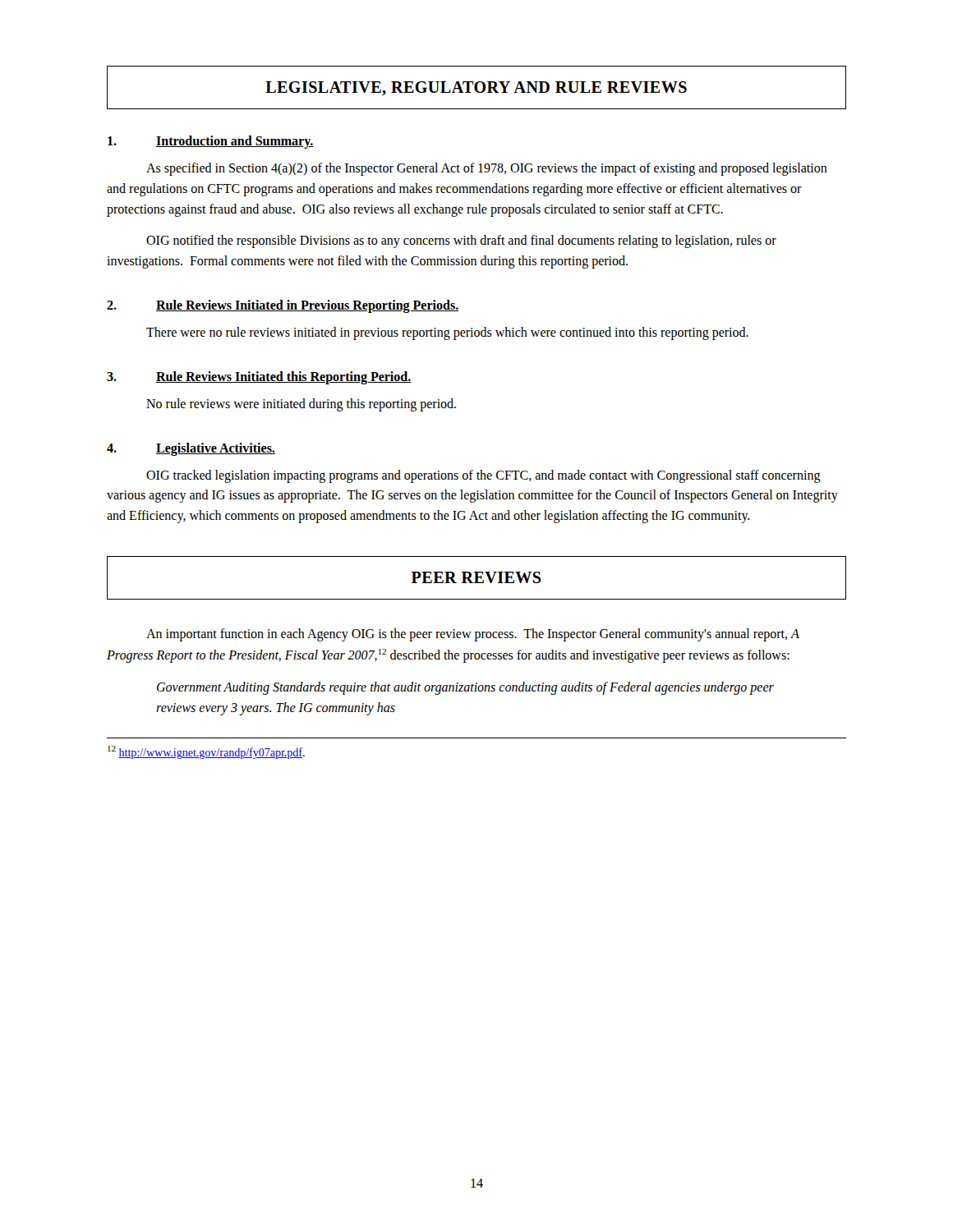Find the title that says "PEER REVIEWS"

[x=476, y=577]
